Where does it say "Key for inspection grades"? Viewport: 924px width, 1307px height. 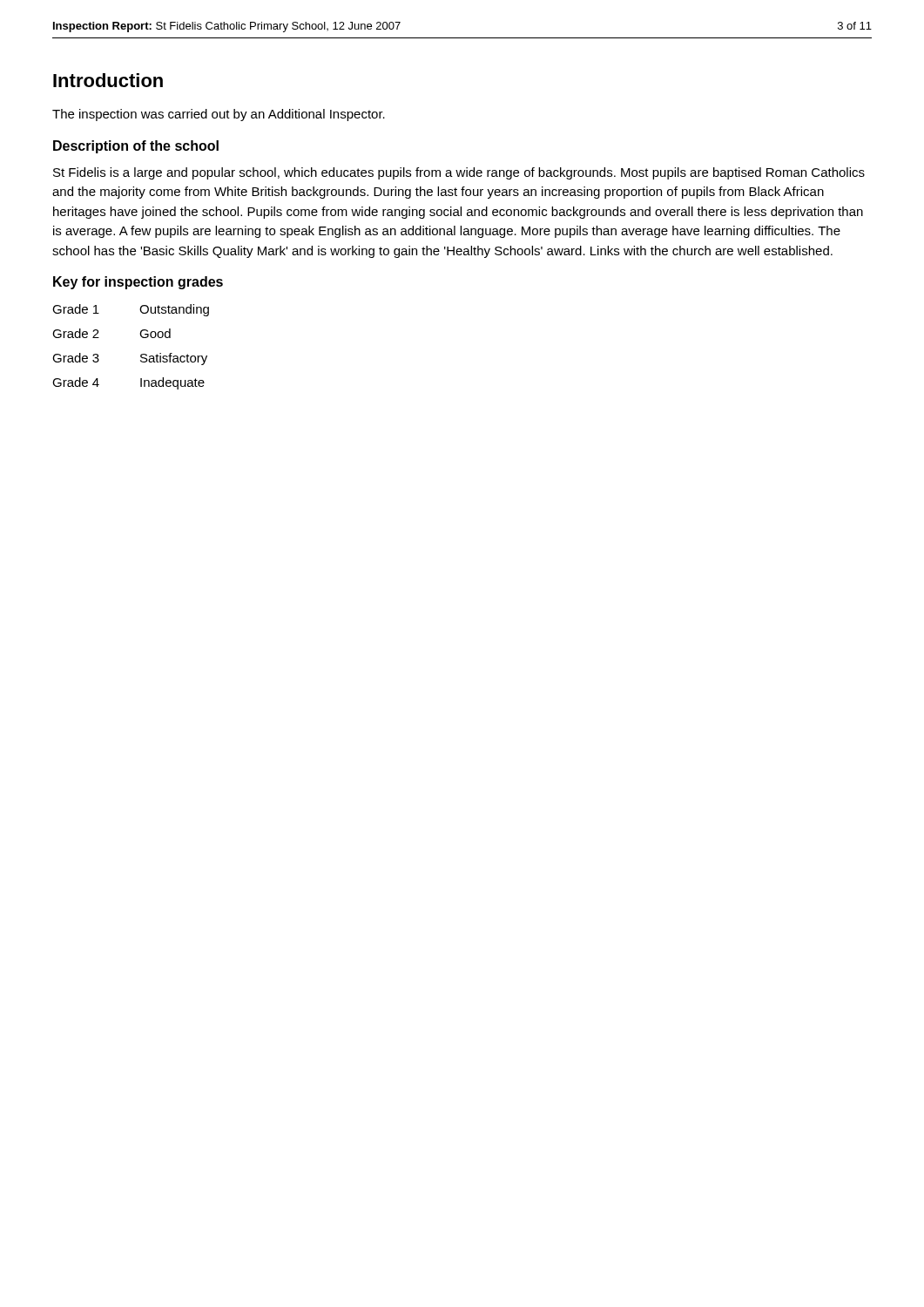tap(138, 282)
